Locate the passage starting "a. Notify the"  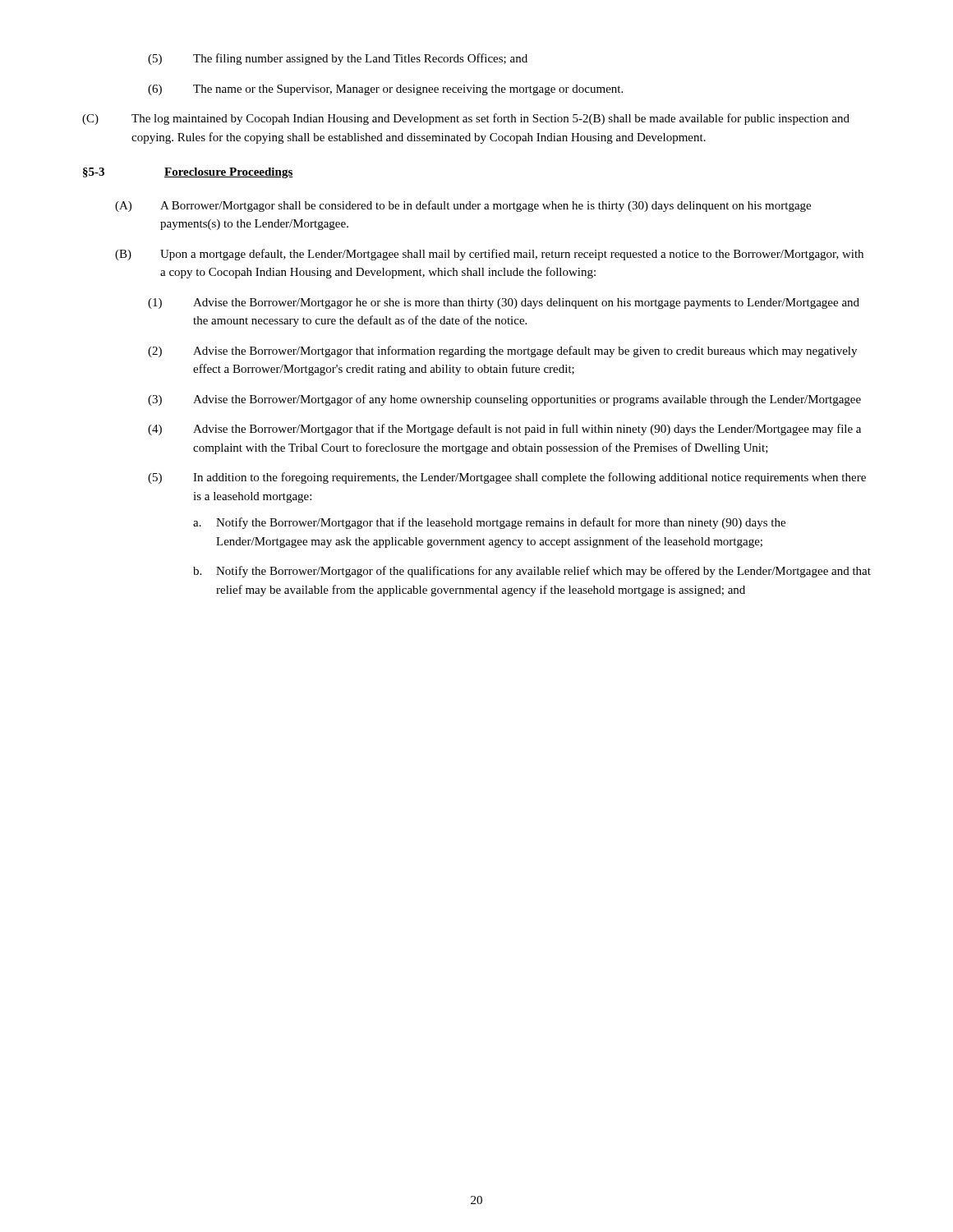coord(532,532)
